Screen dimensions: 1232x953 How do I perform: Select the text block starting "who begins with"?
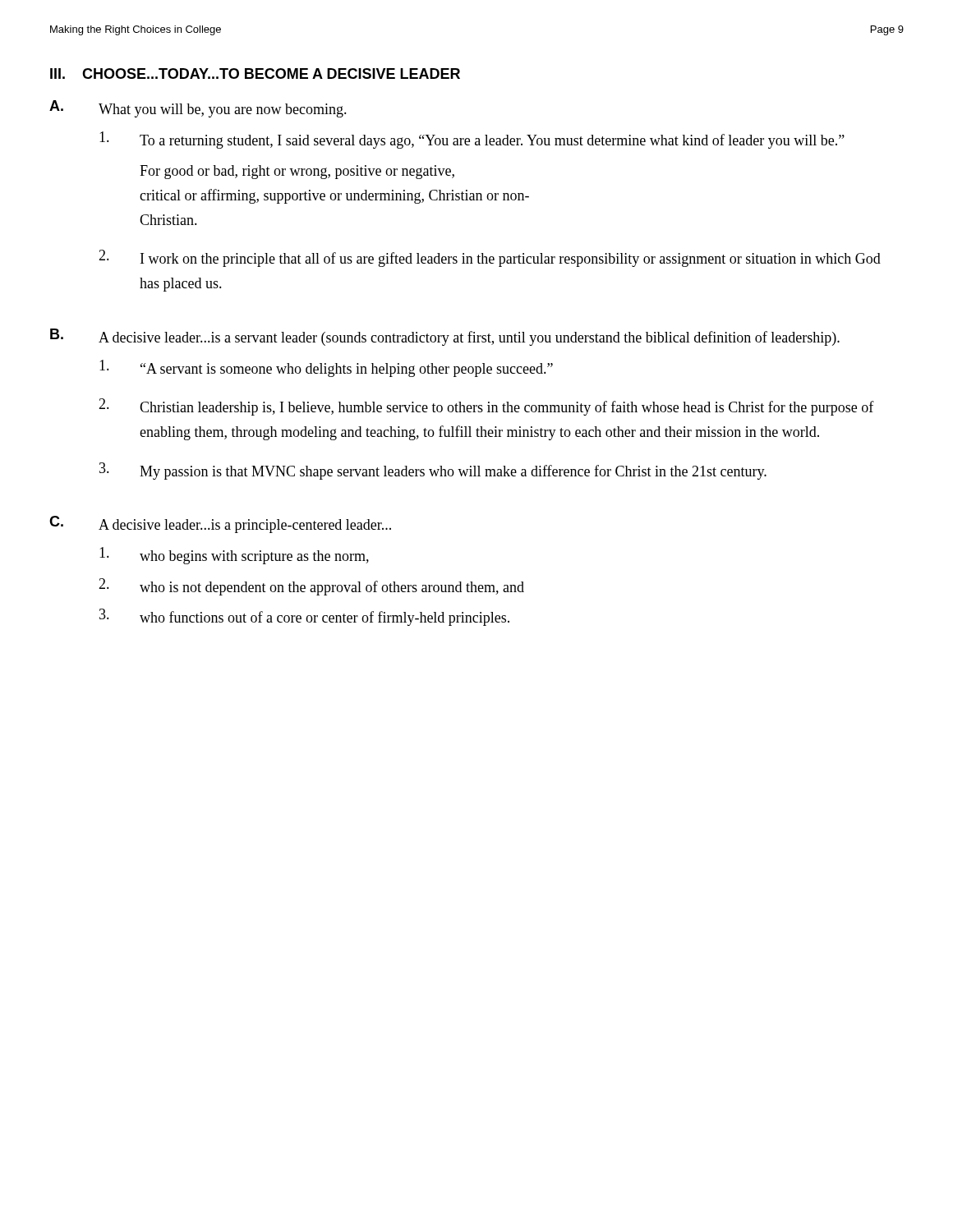point(234,556)
